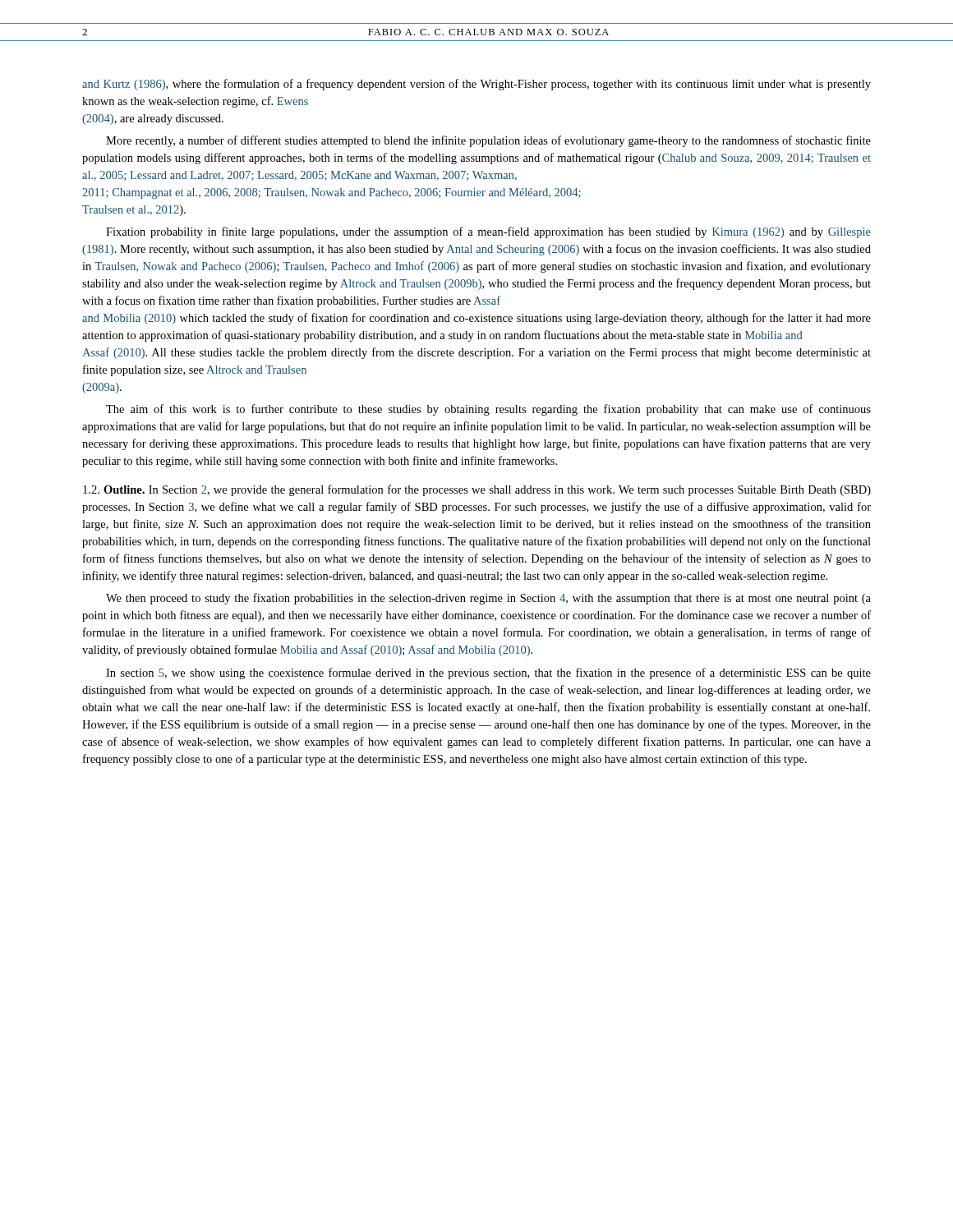This screenshot has width=953, height=1232.
Task: Locate the block of text that opens with "We then proceed to study"
Action: pos(476,625)
